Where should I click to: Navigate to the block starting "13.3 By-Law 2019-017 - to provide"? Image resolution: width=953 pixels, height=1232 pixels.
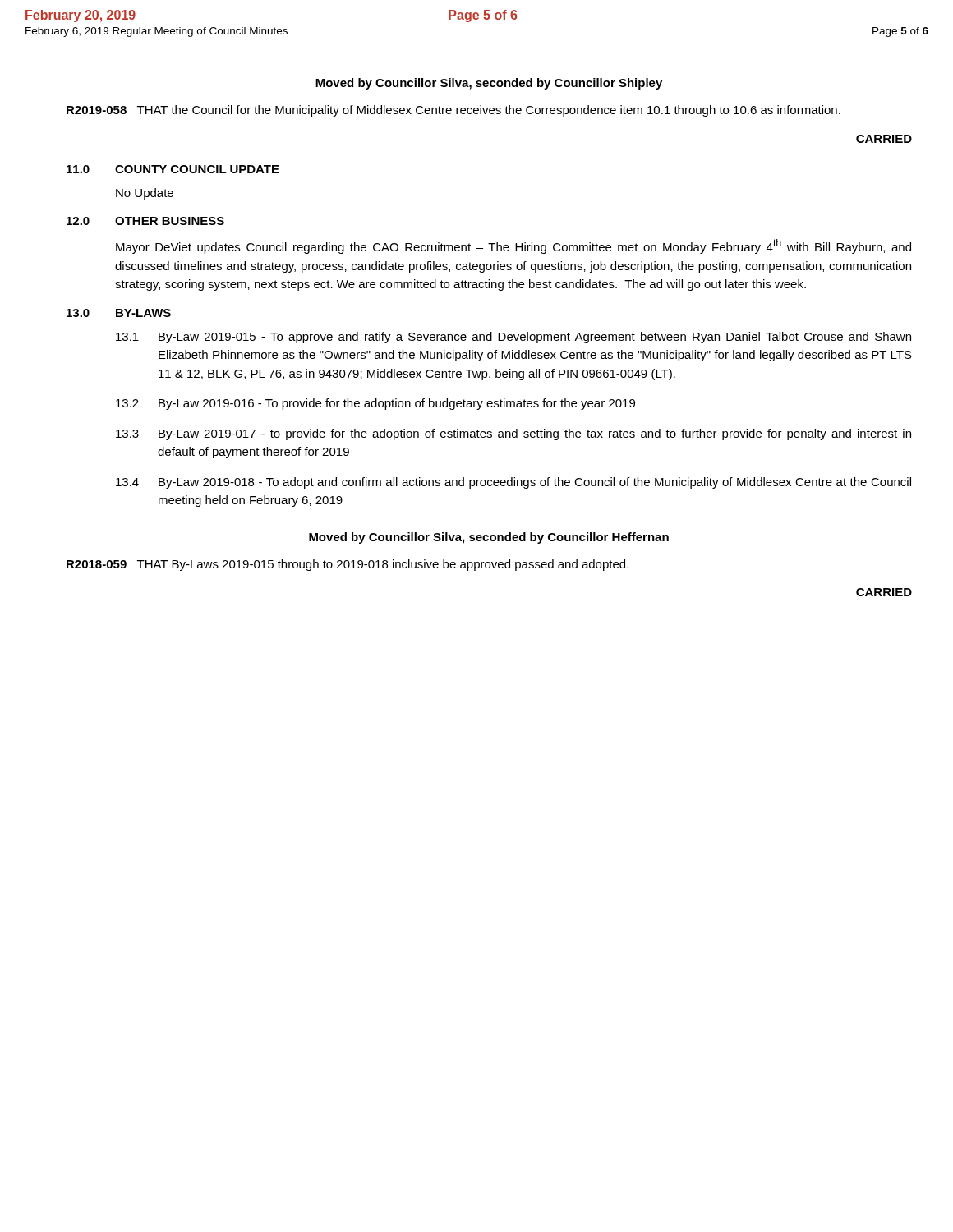513,443
